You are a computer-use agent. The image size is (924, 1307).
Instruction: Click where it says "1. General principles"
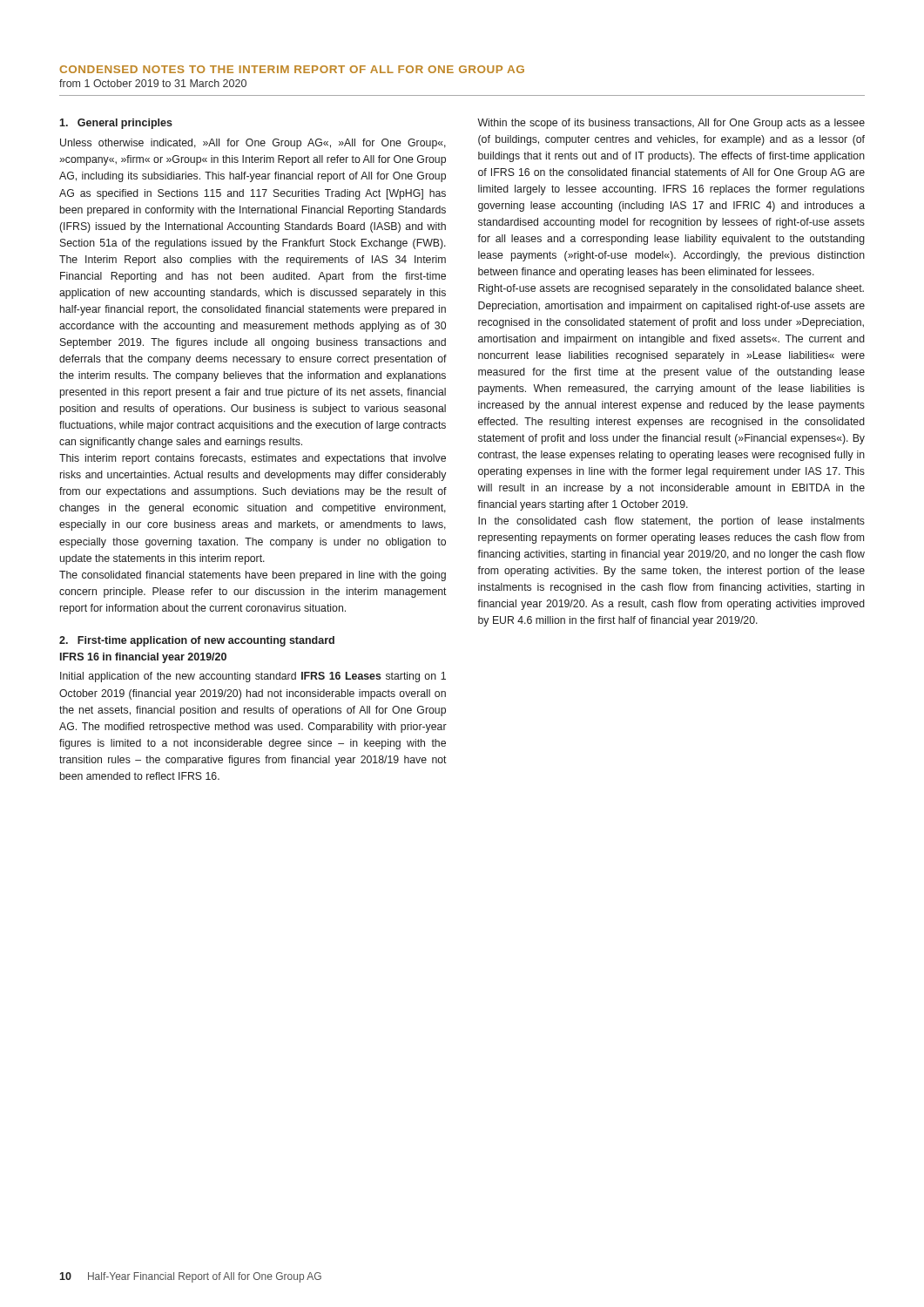pyautogui.click(x=116, y=123)
